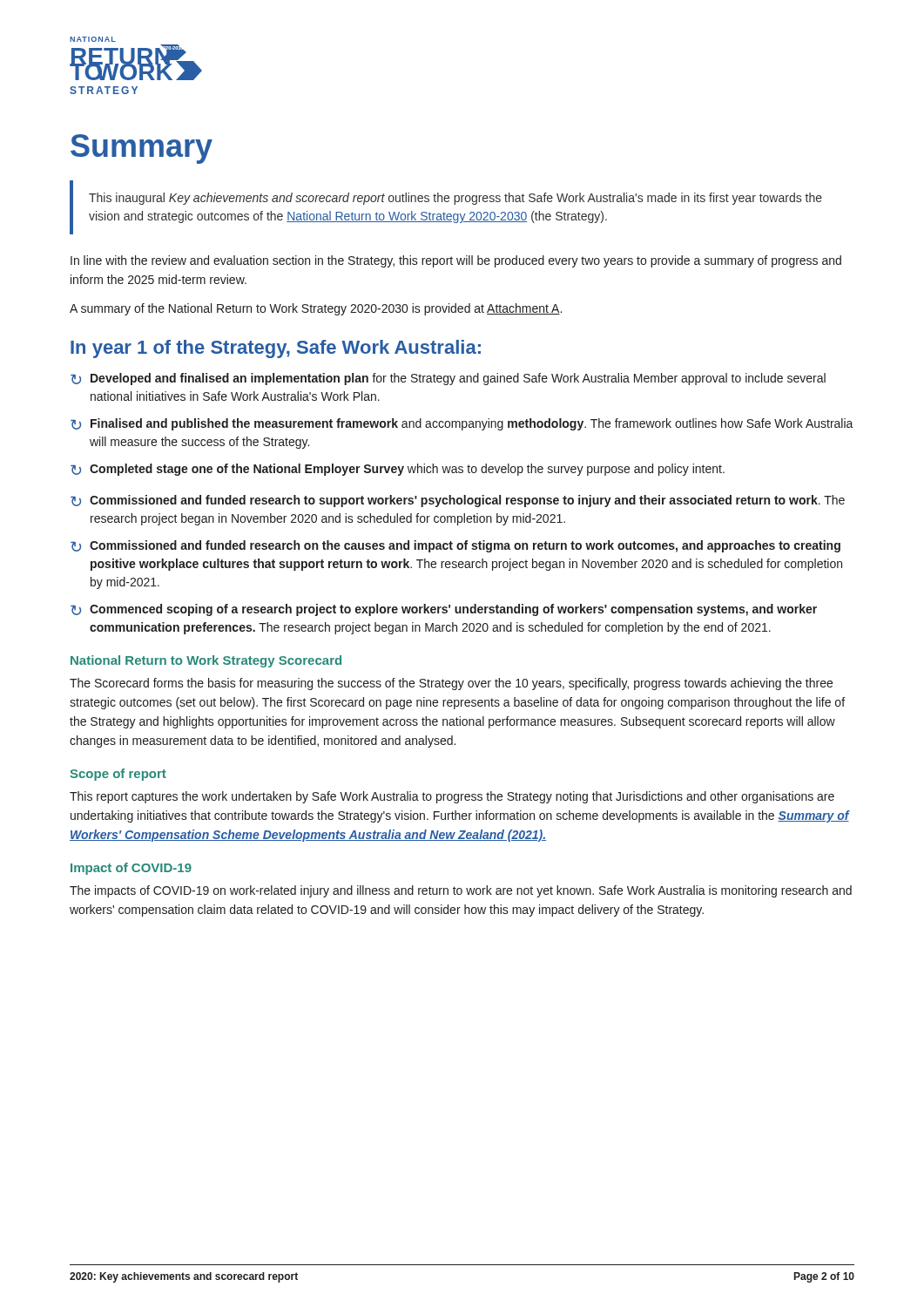924x1307 pixels.
Task: Select the section header that says "Impact of COVID-19"
Action: click(x=131, y=869)
